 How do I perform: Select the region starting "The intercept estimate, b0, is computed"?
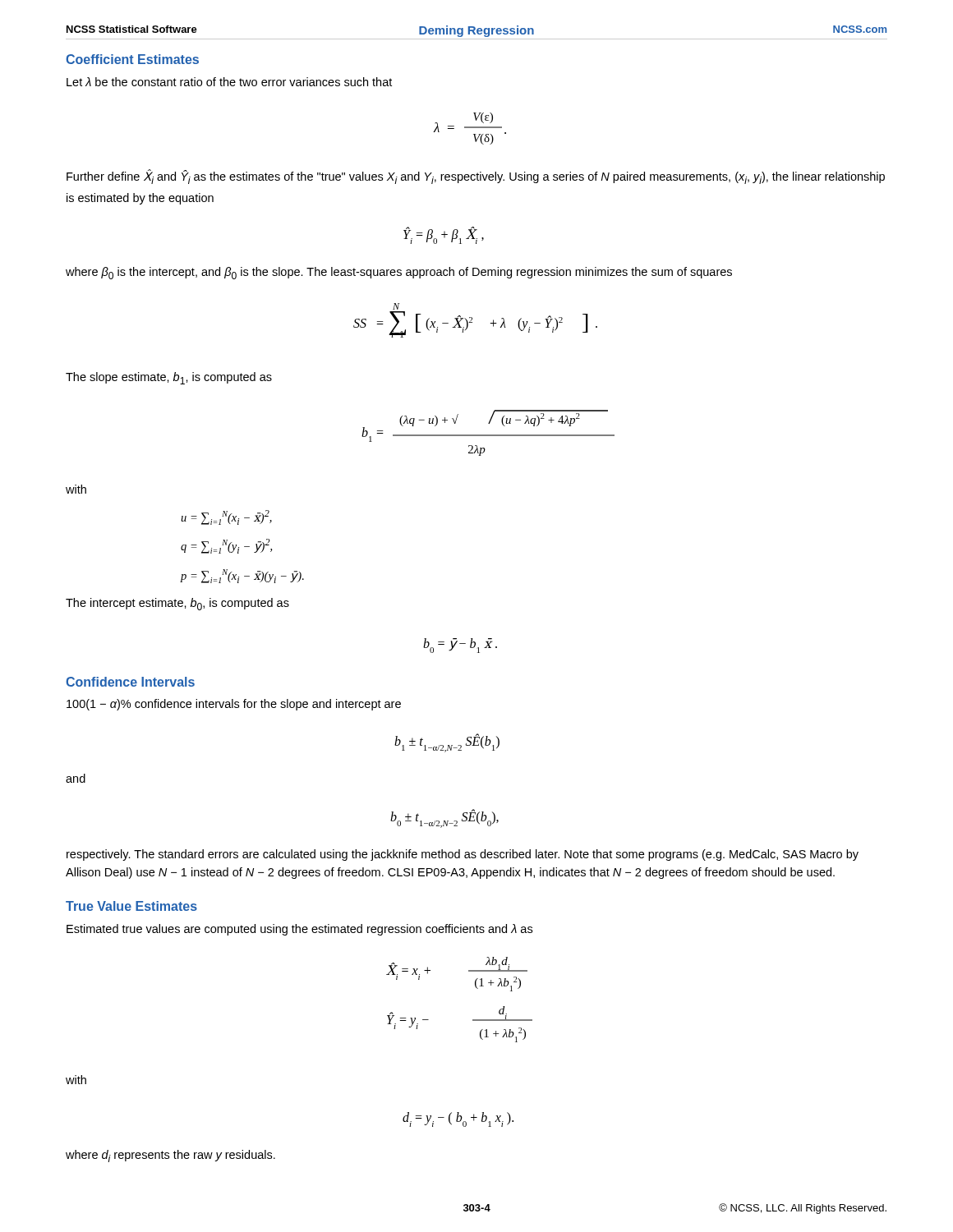pos(177,604)
